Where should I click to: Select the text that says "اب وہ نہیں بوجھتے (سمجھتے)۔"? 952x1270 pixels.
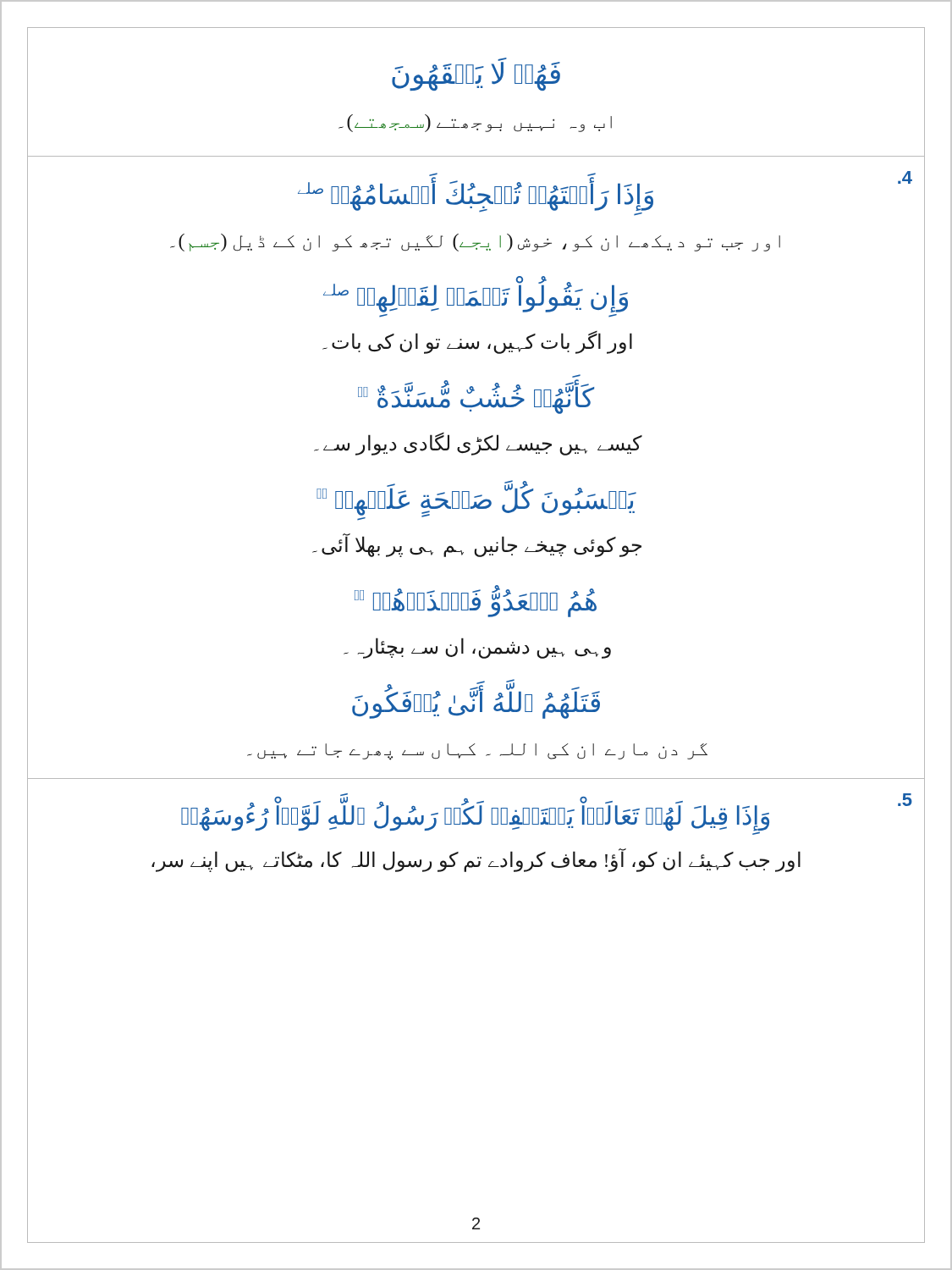[x=476, y=122]
